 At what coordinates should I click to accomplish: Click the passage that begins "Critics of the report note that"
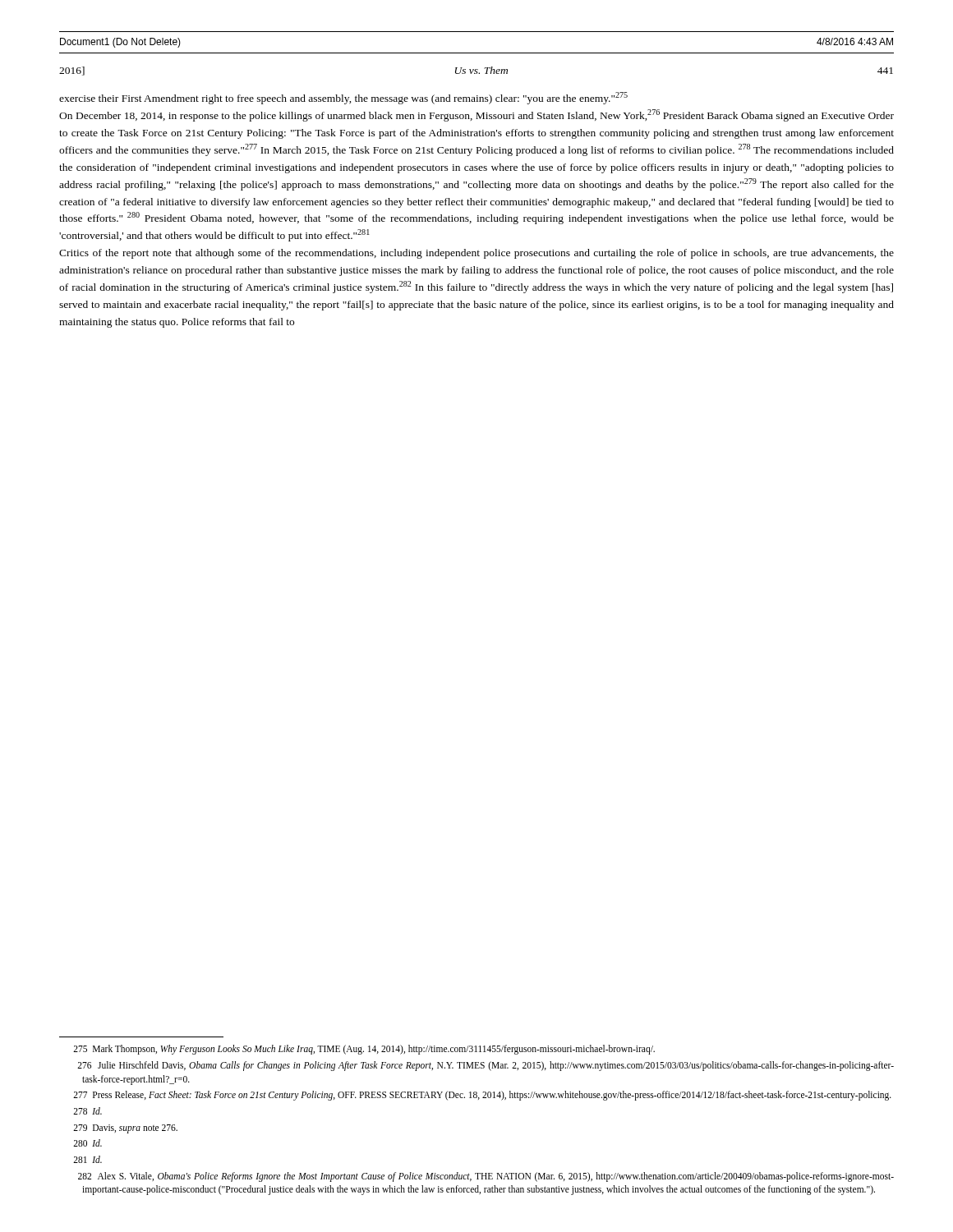point(476,288)
